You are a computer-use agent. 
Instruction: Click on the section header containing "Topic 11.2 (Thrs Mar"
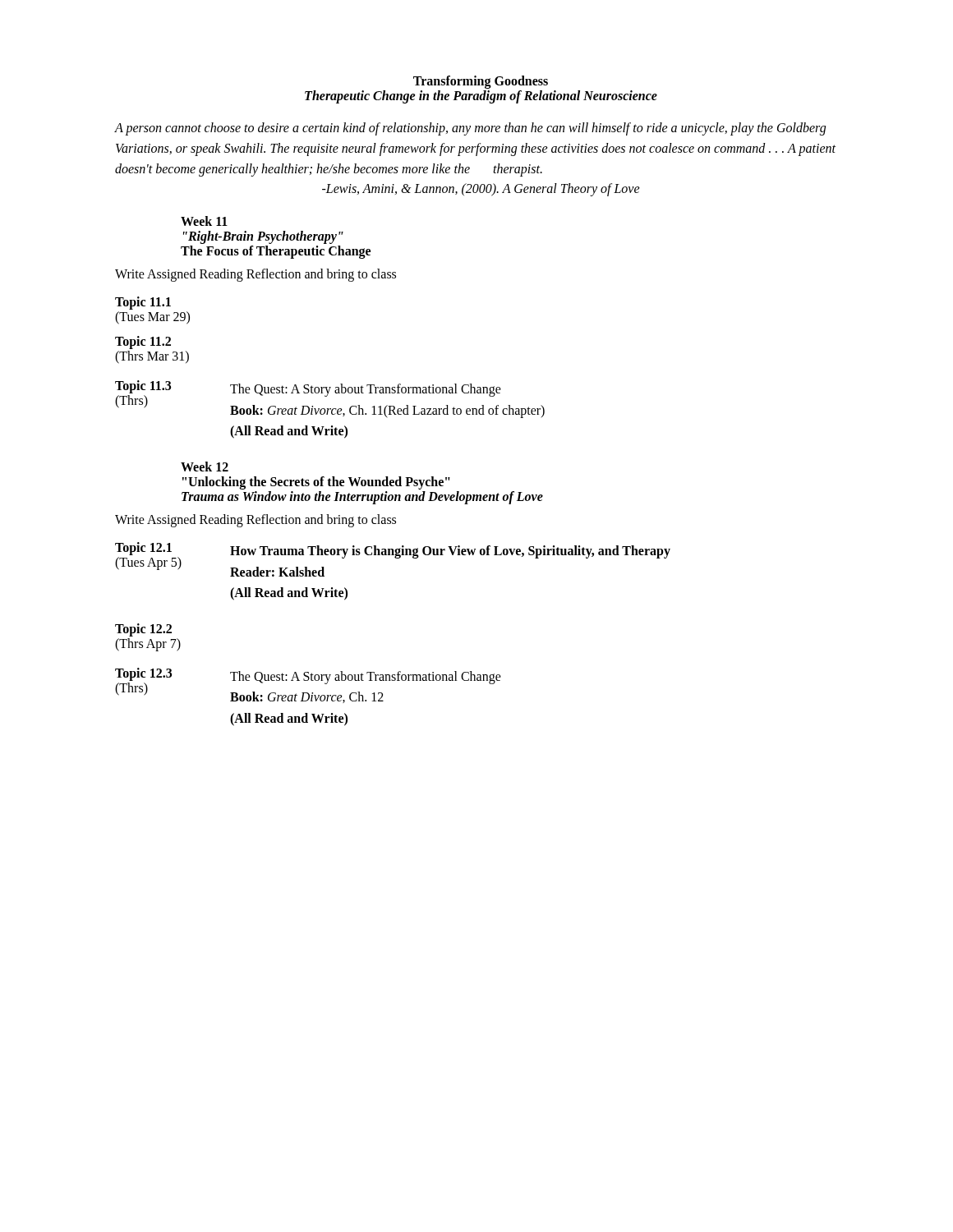point(152,349)
